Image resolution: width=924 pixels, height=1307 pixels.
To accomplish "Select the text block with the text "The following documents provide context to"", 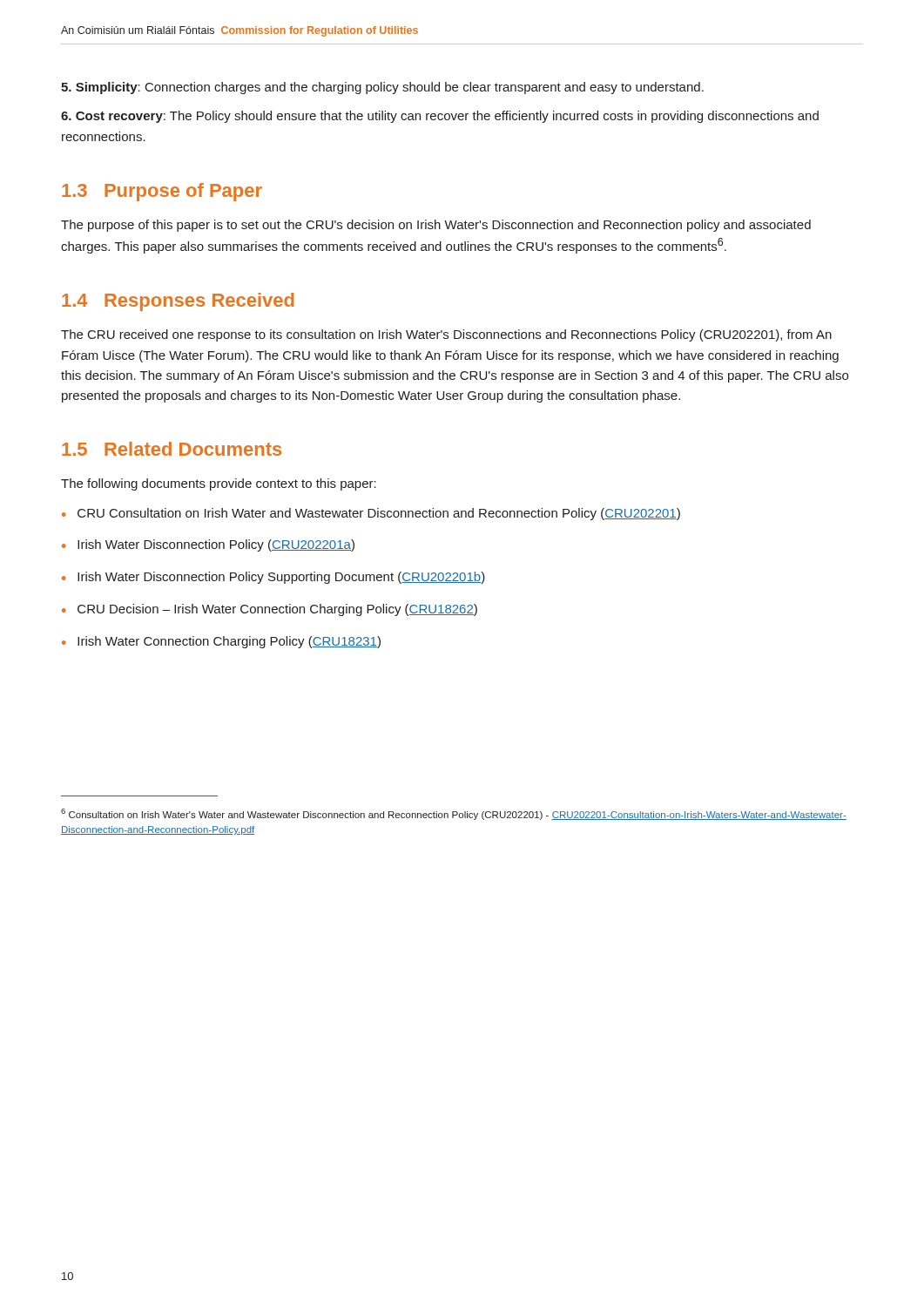I will coord(219,483).
